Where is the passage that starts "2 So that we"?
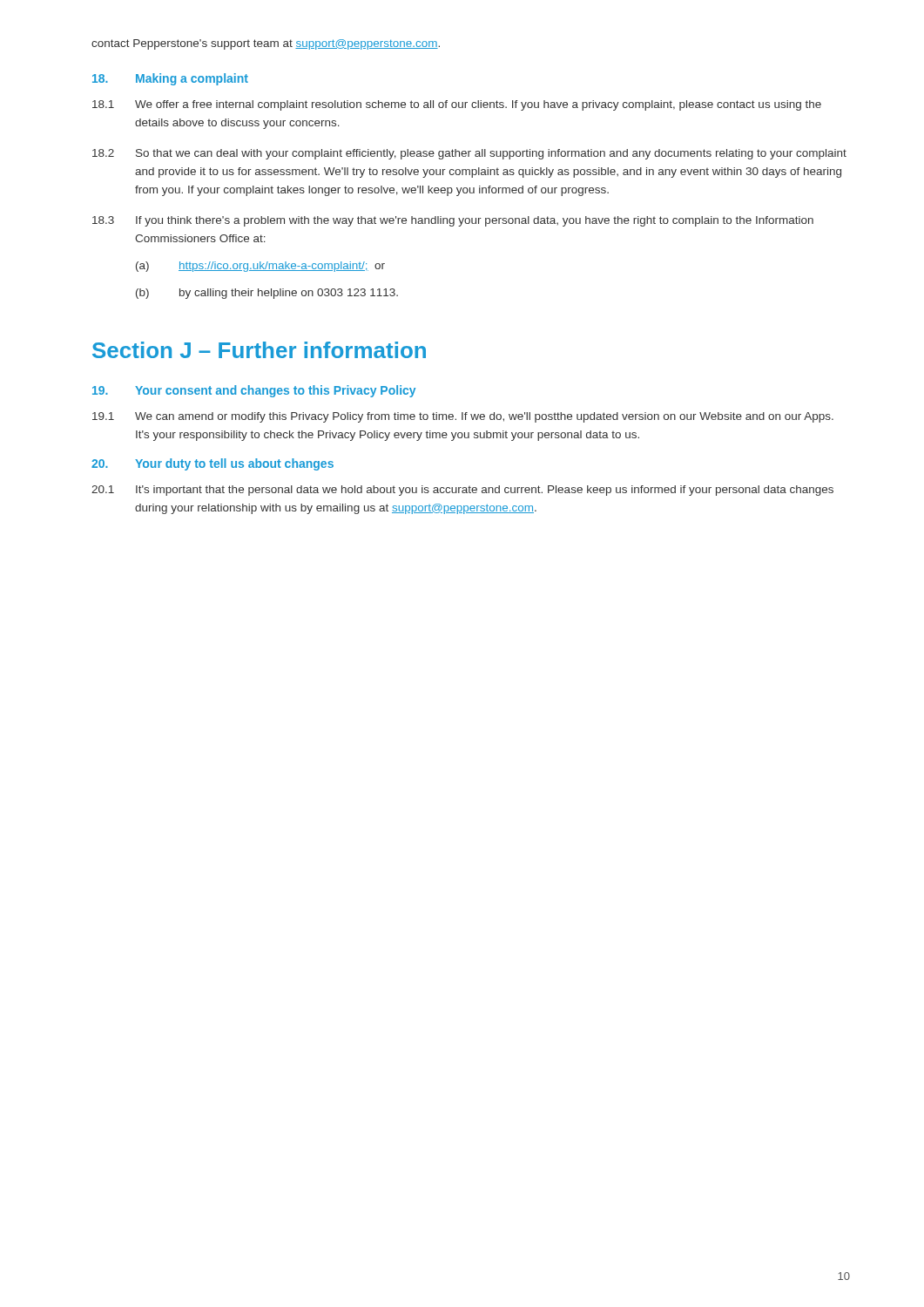Viewport: 924px width, 1307px height. click(471, 172)
